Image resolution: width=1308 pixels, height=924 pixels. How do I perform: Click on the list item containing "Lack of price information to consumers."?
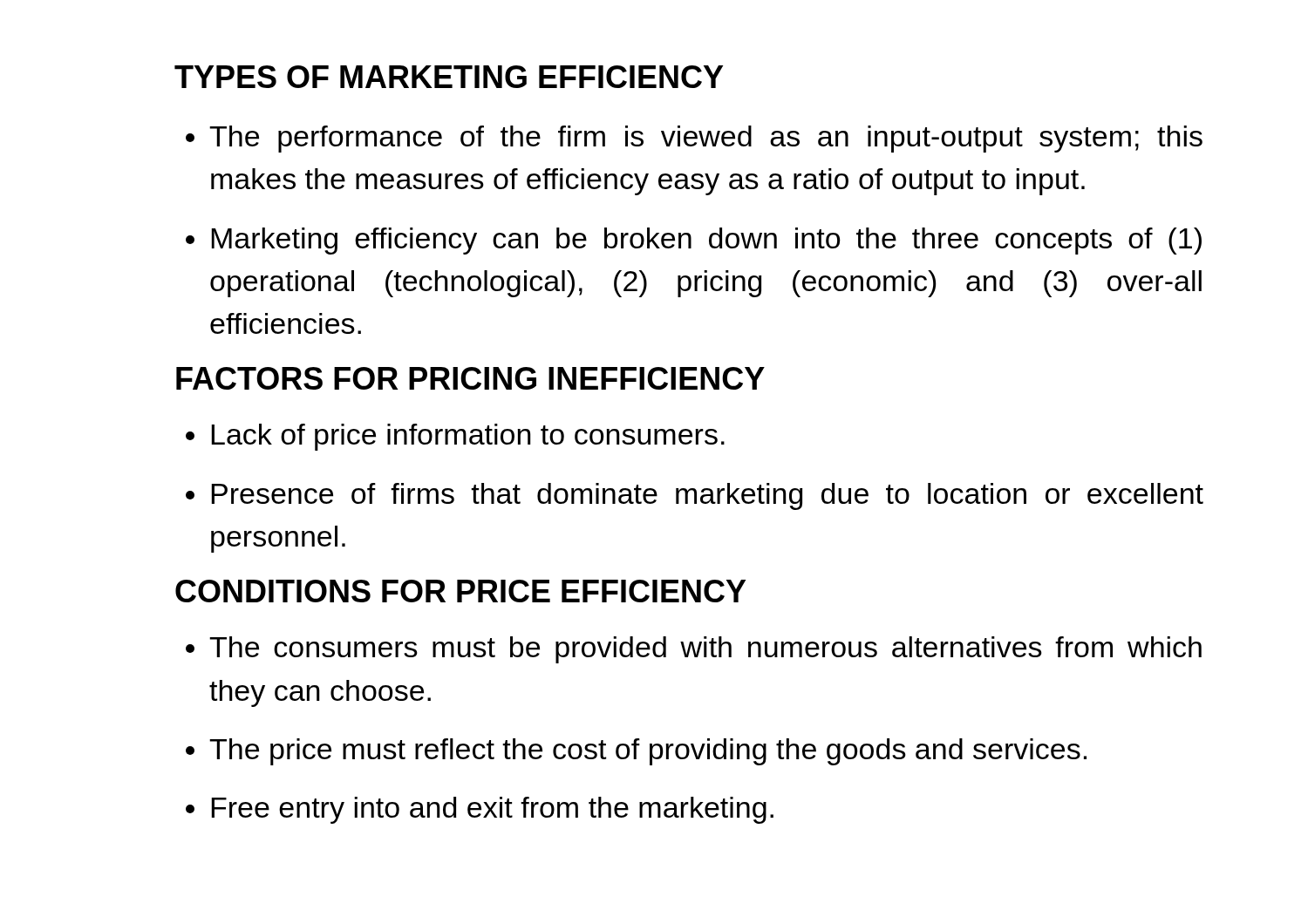[x=468, y=435]
